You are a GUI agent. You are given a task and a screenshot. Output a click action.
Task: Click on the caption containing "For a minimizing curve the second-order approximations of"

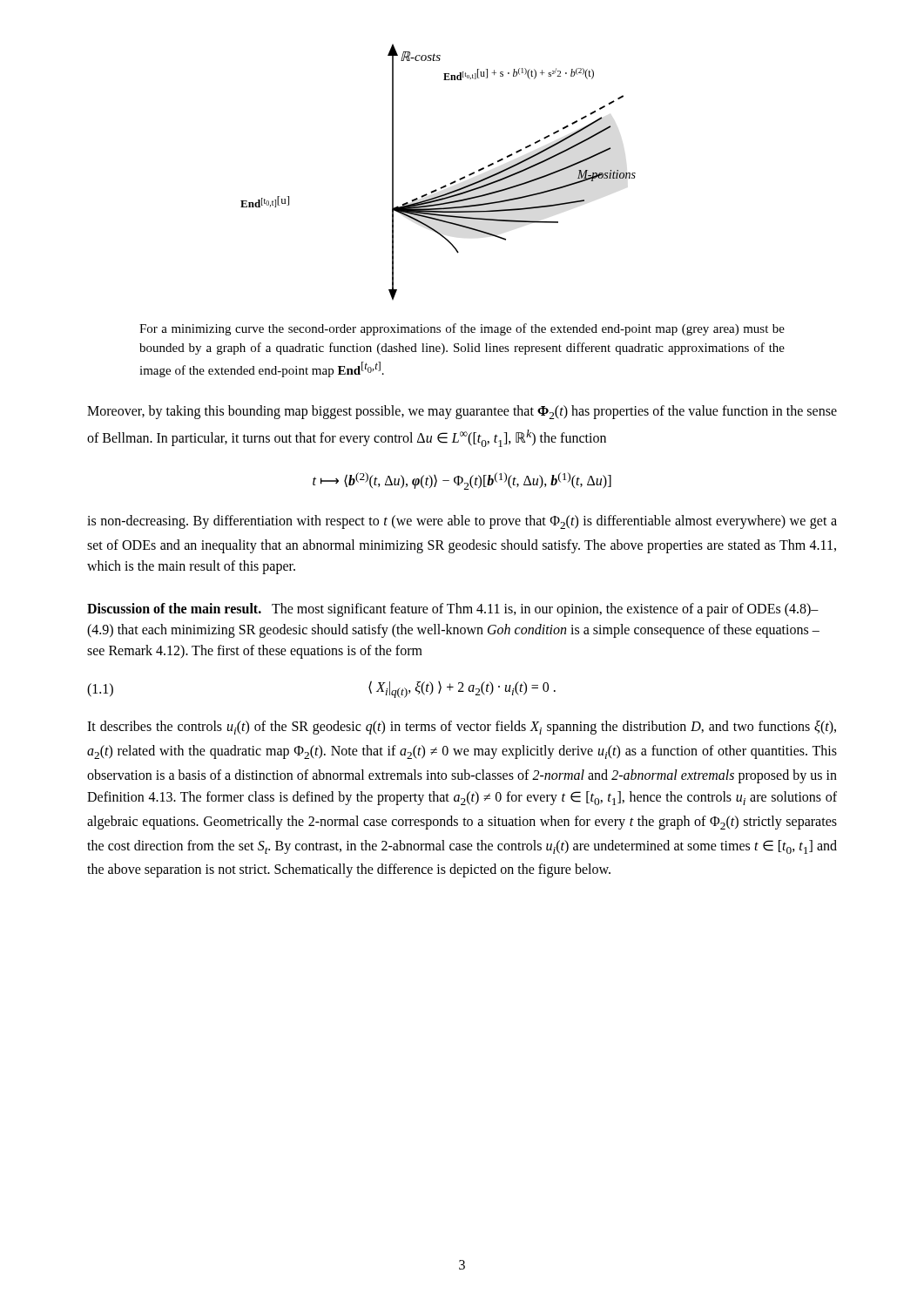click(x=462, y=349)
